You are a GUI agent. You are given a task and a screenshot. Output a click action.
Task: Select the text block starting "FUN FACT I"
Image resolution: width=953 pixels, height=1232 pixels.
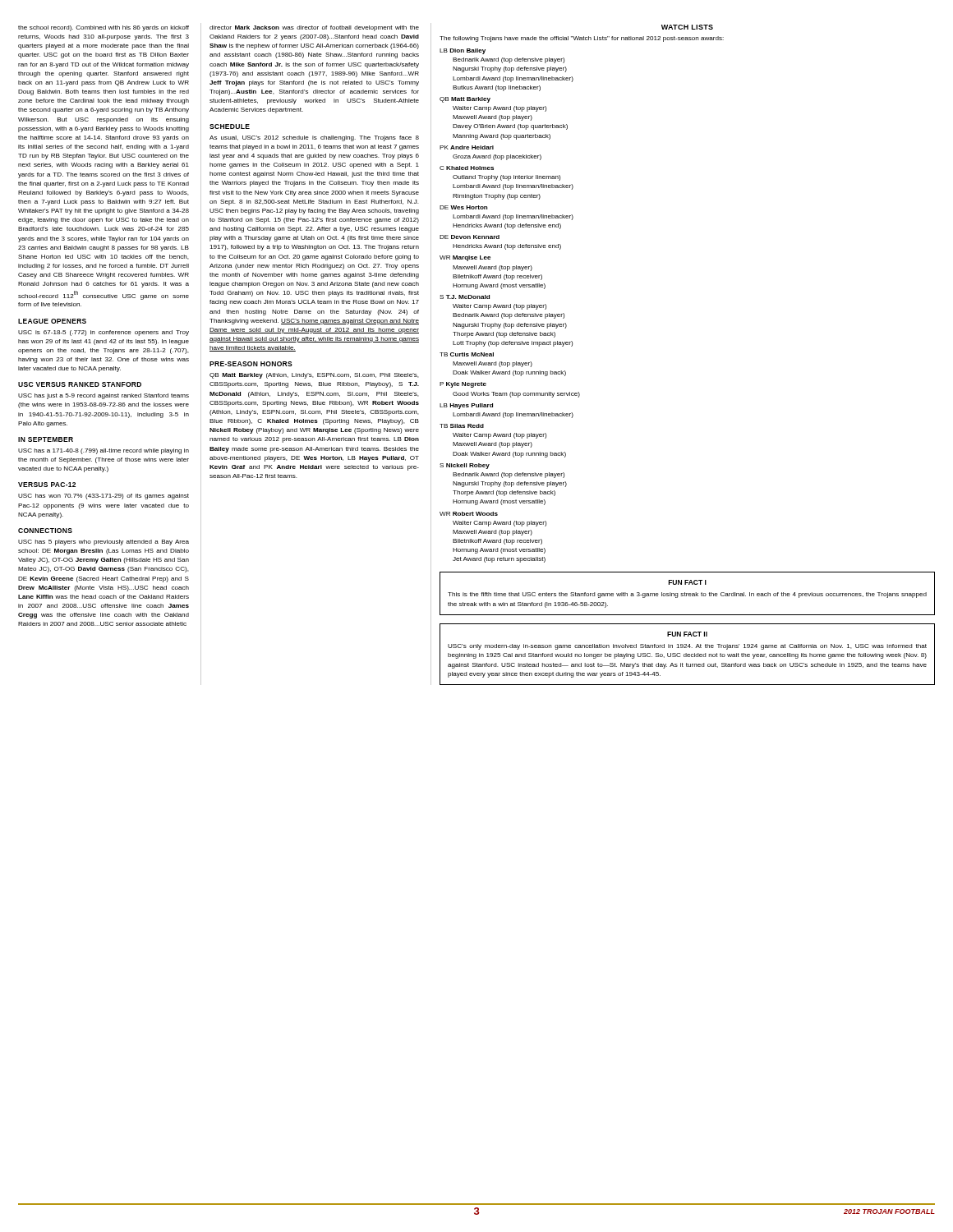coord(687,583)
